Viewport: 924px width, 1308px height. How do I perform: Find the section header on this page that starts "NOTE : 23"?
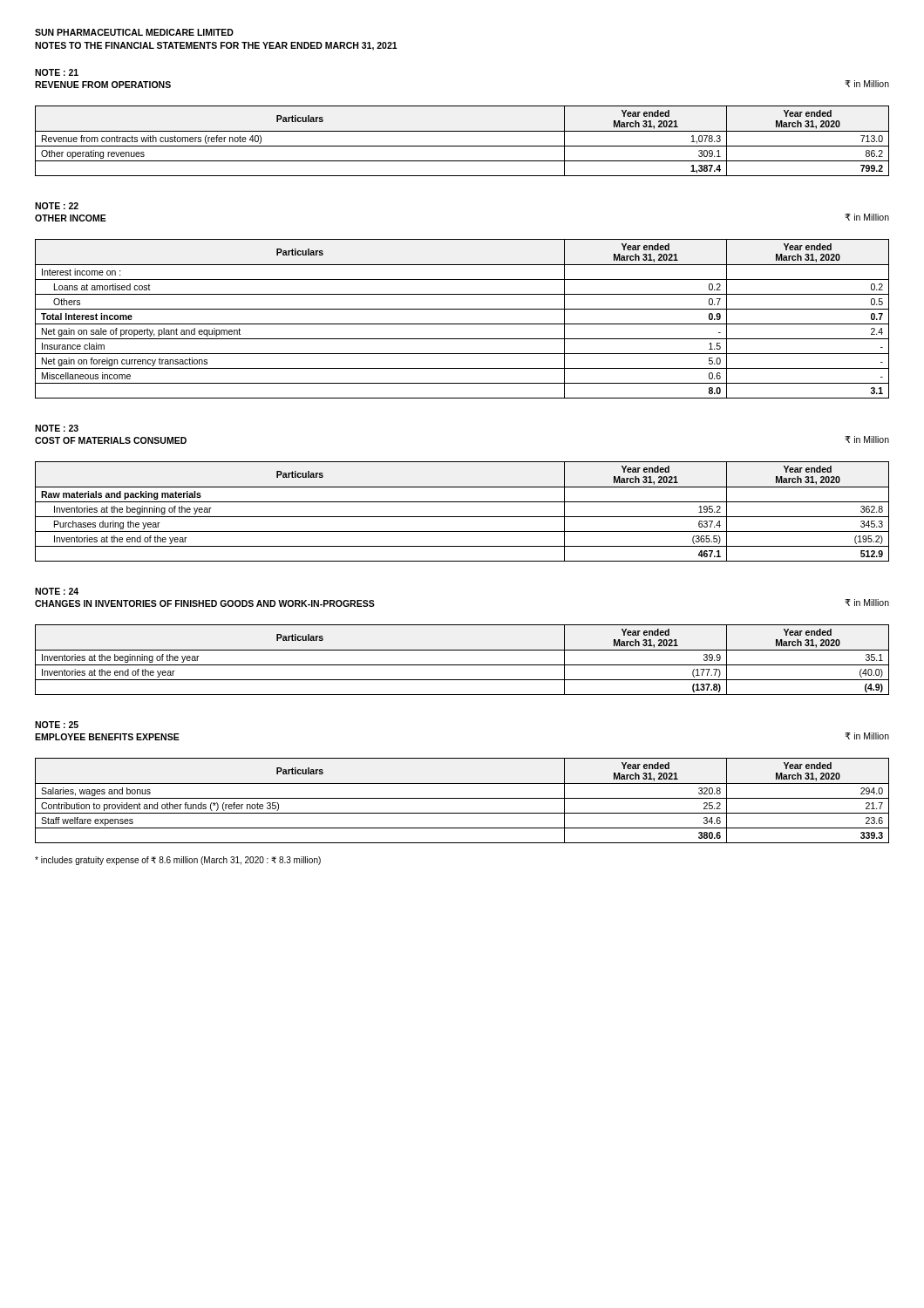pyautogui.click(x=57, y=428)
